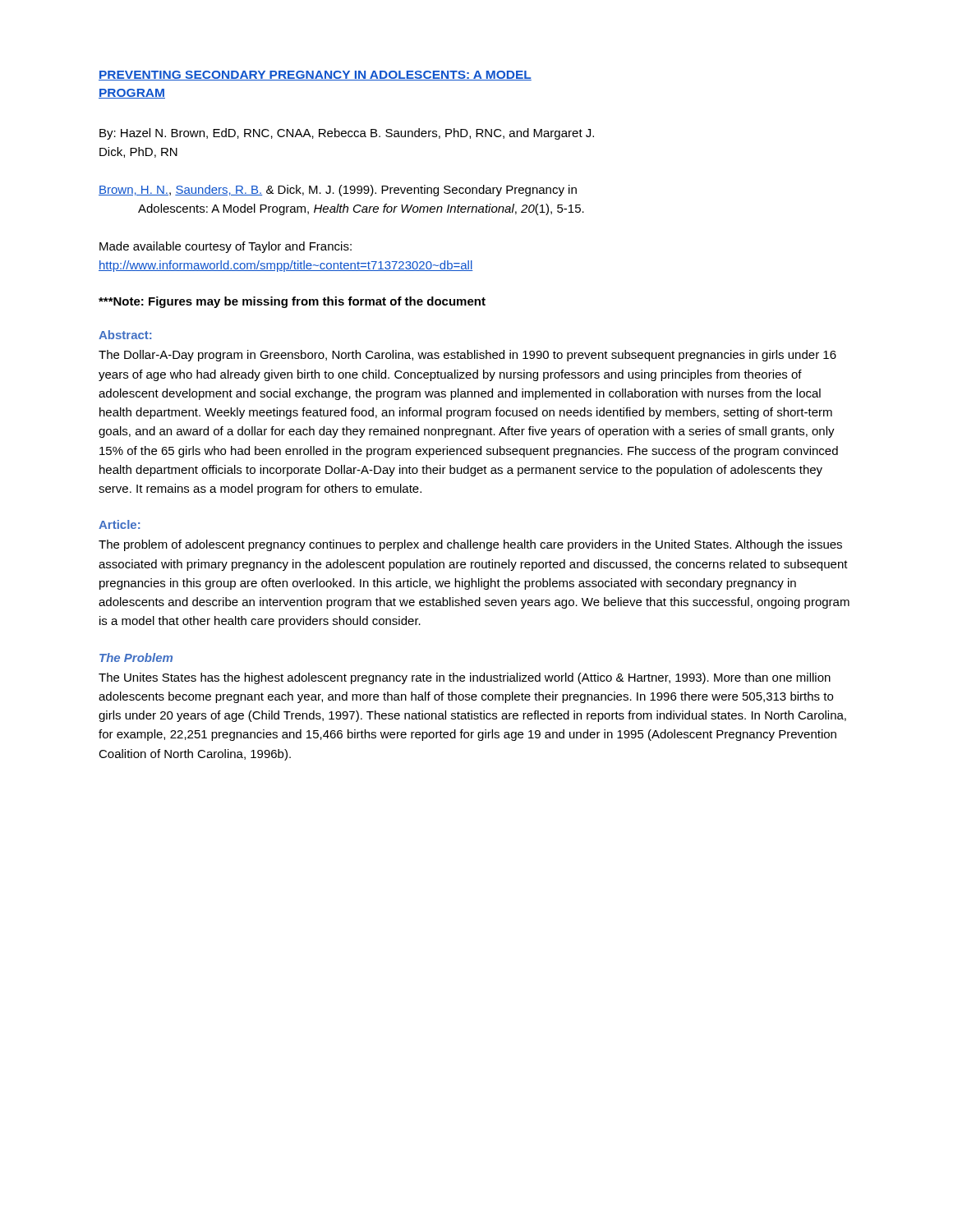Click on the text block with the text "By: Hazel N. Brown, EdD, RNC, CNAA,"
The image size is (953, 1232).
347,142
